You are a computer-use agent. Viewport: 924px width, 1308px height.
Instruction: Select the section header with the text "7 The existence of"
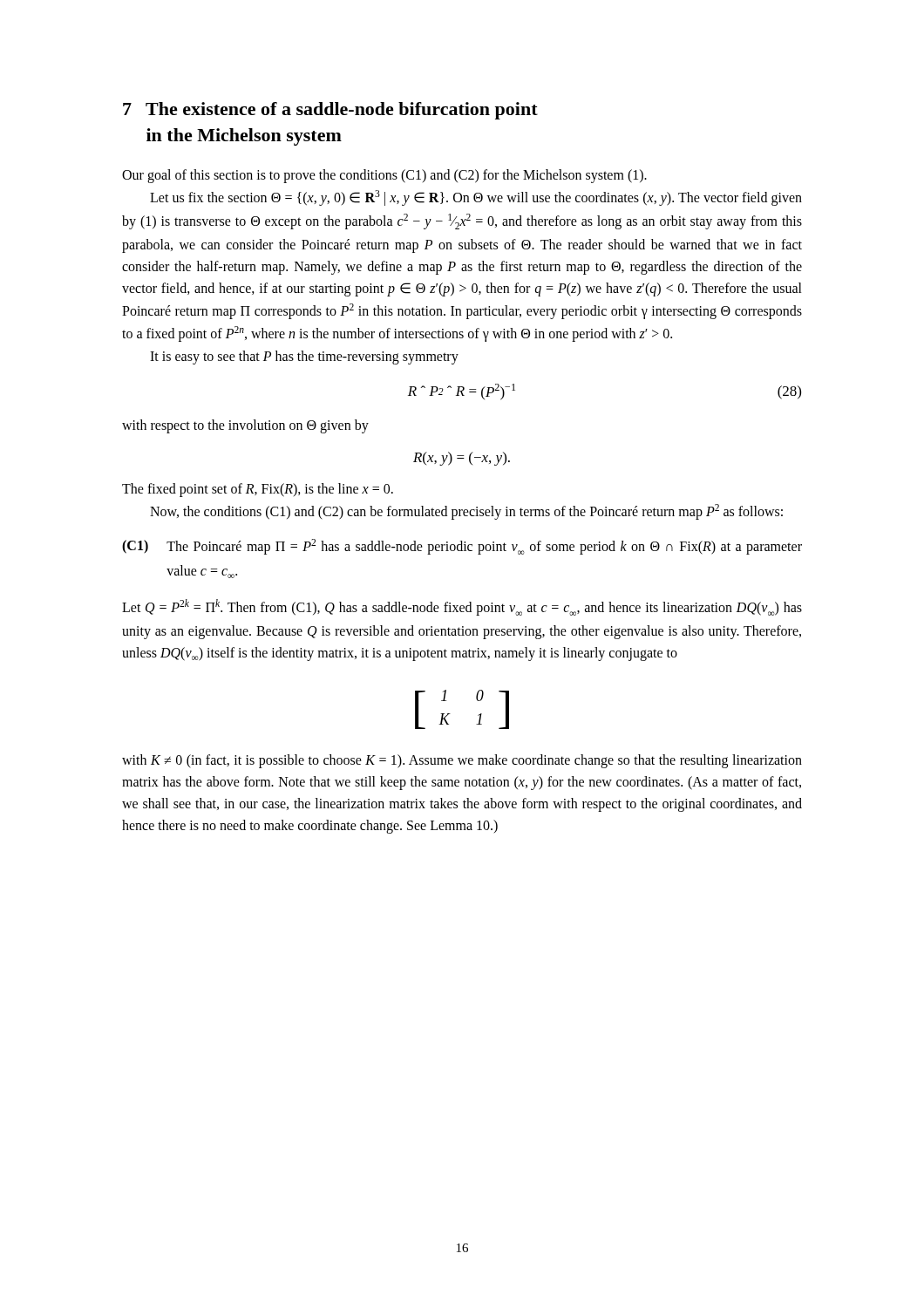click(x=330, y=122)
